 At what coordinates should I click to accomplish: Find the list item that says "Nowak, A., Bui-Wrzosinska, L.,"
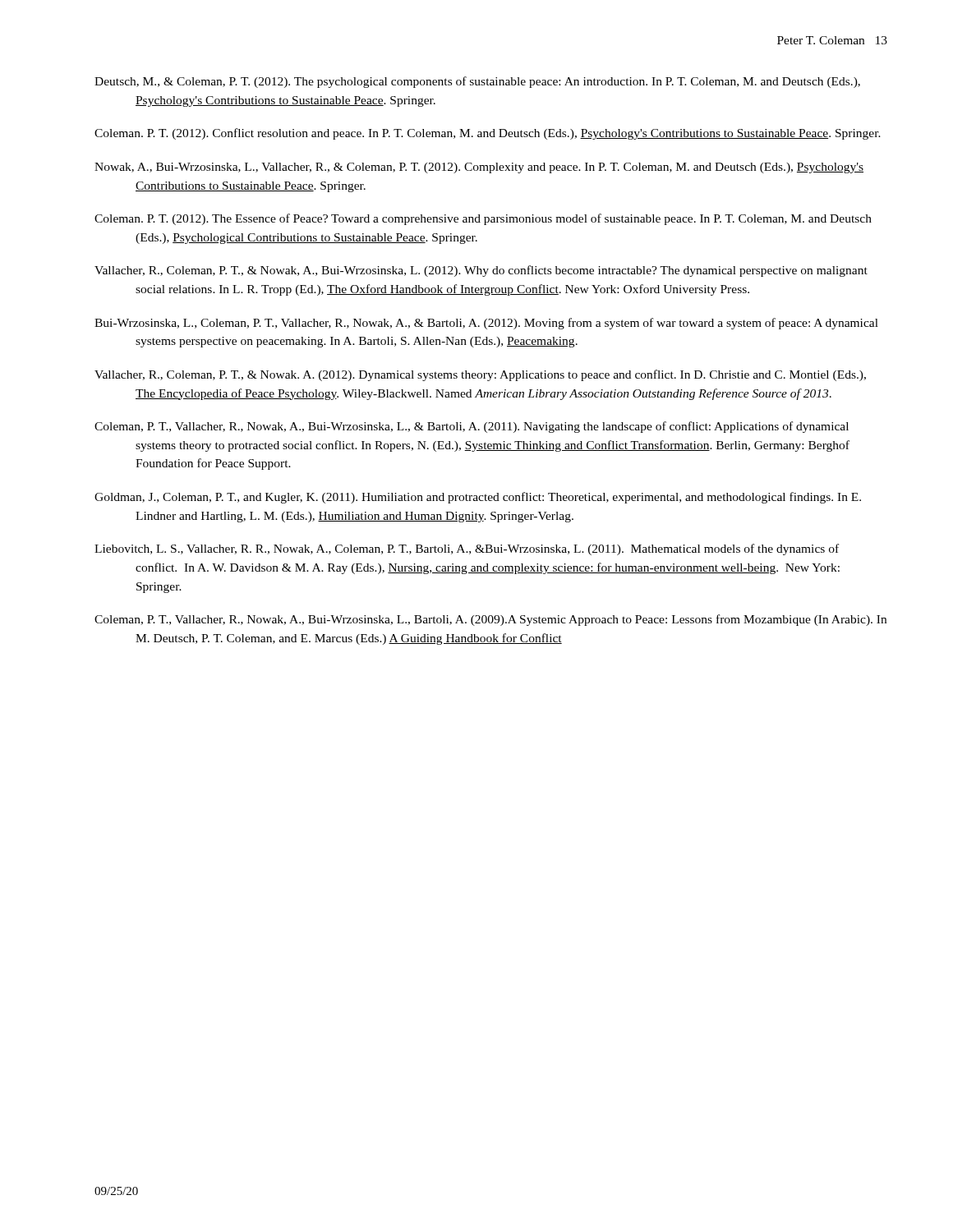(x=479, y=175)
